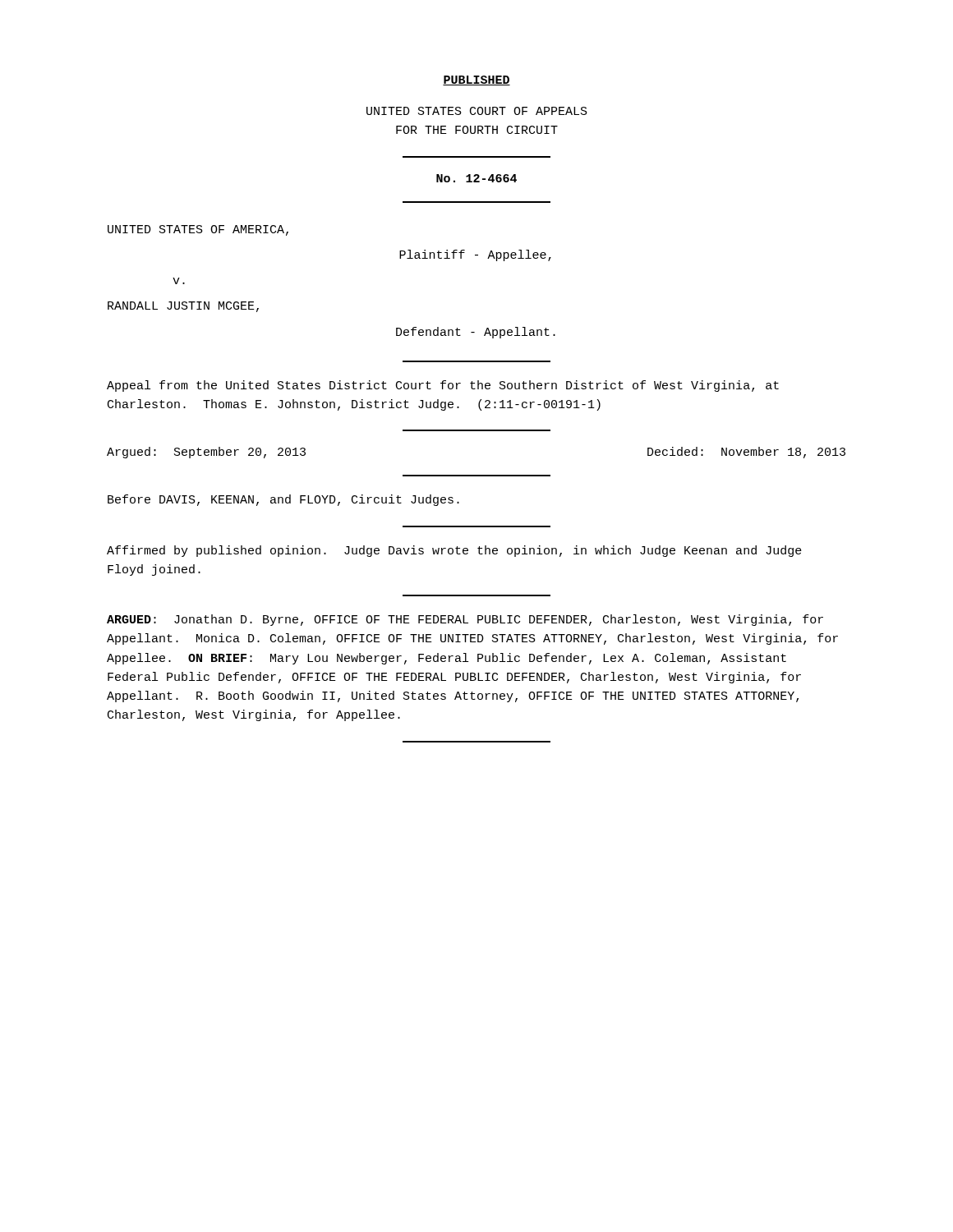This screenshot has height=1232, width=953.
Task: Locate the text block starting "Defendant - Appellant."
Action: point(476,333)
